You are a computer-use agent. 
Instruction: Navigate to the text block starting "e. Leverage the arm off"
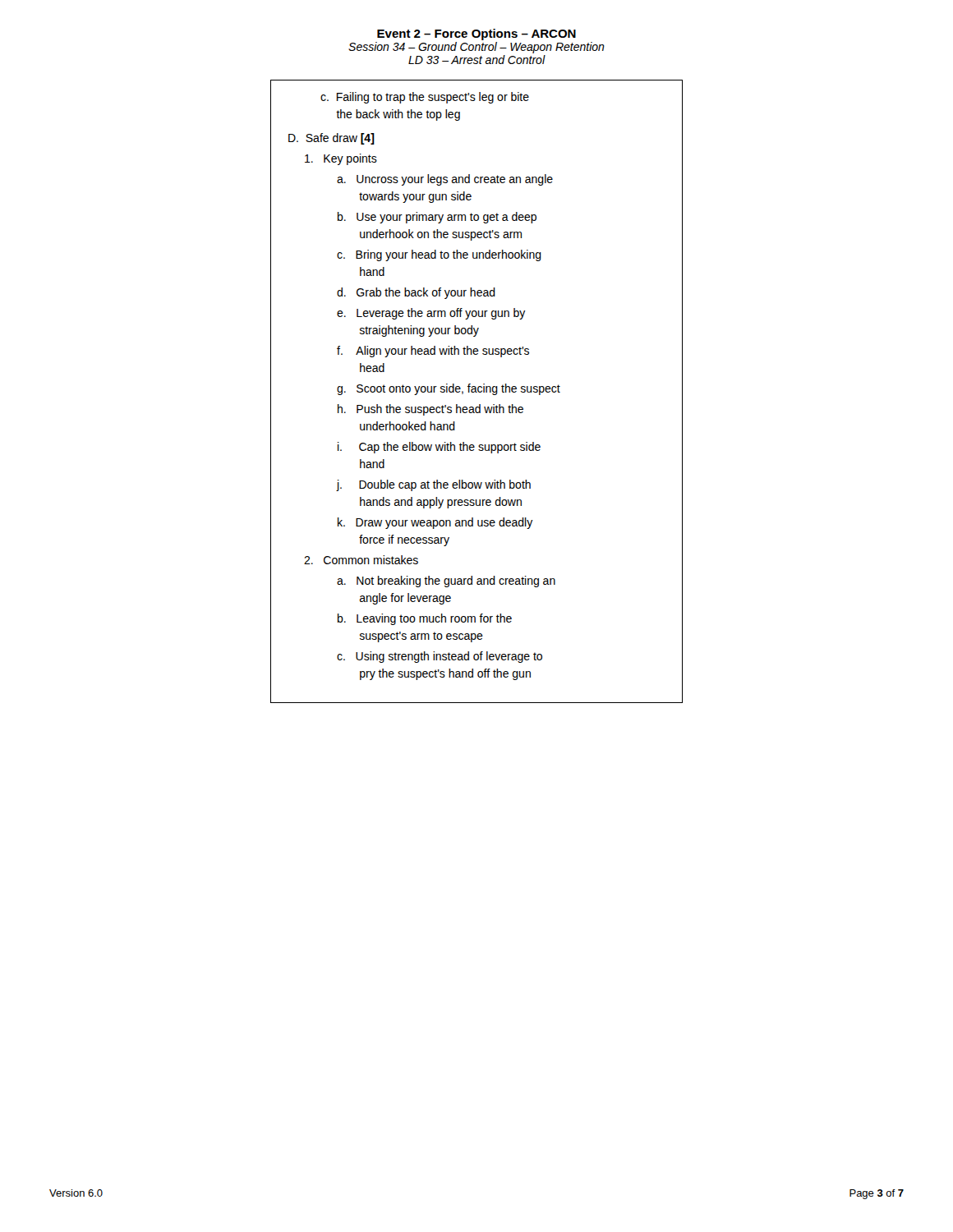(431, 322)
